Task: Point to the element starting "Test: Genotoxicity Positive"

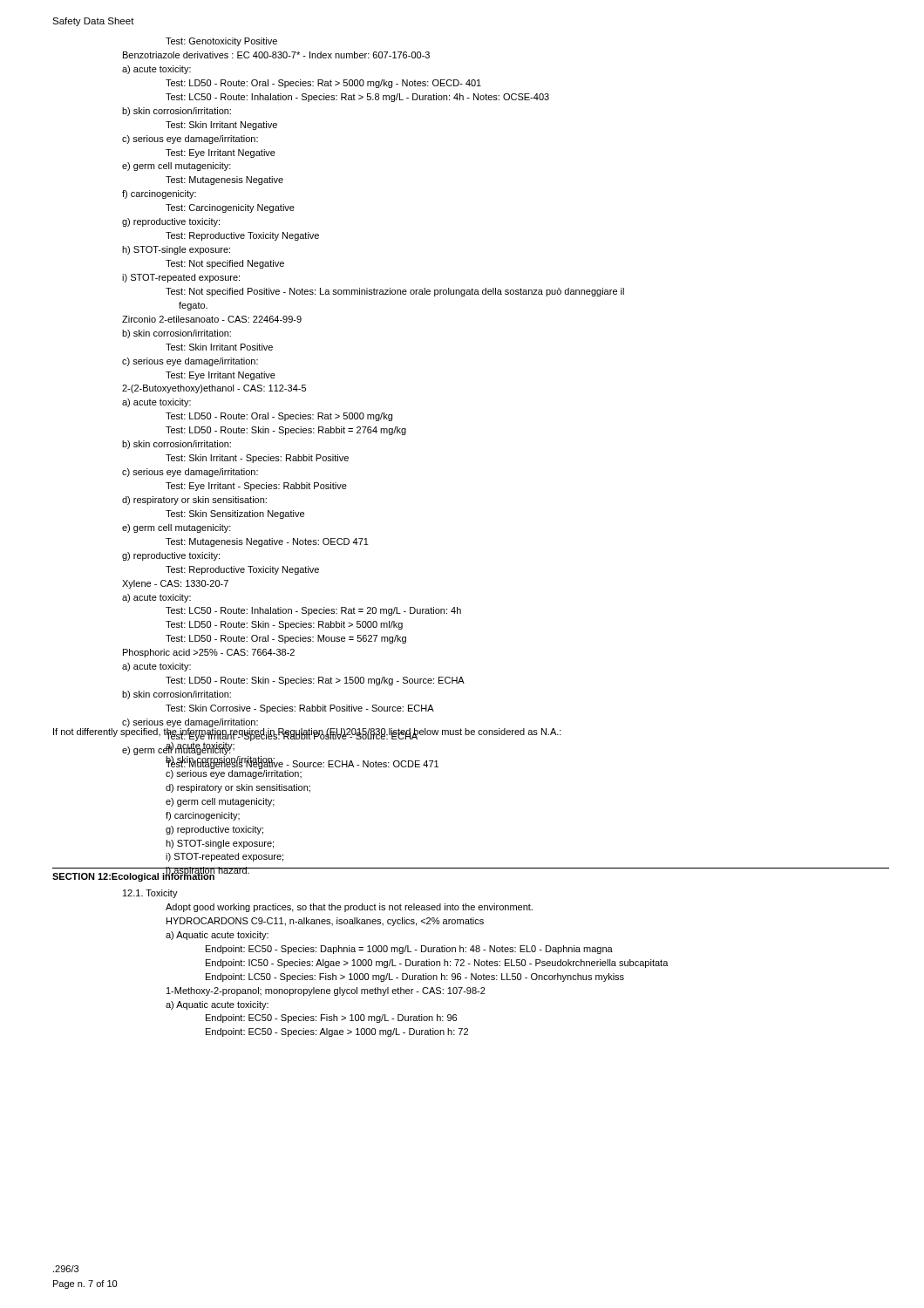Action: (x=221, y=42)
